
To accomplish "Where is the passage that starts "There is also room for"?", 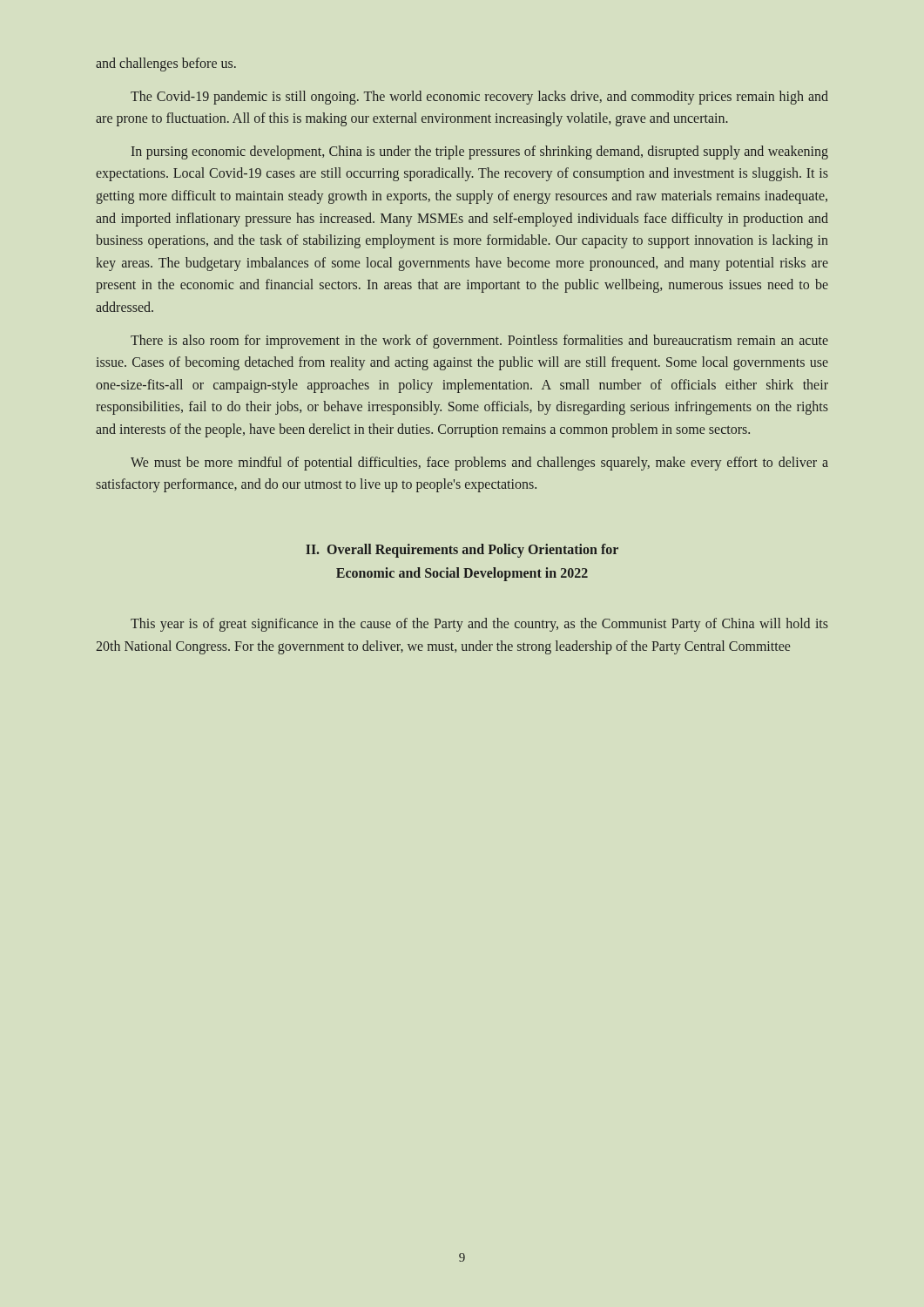I will pyautogui.click(x=462, y=385).
